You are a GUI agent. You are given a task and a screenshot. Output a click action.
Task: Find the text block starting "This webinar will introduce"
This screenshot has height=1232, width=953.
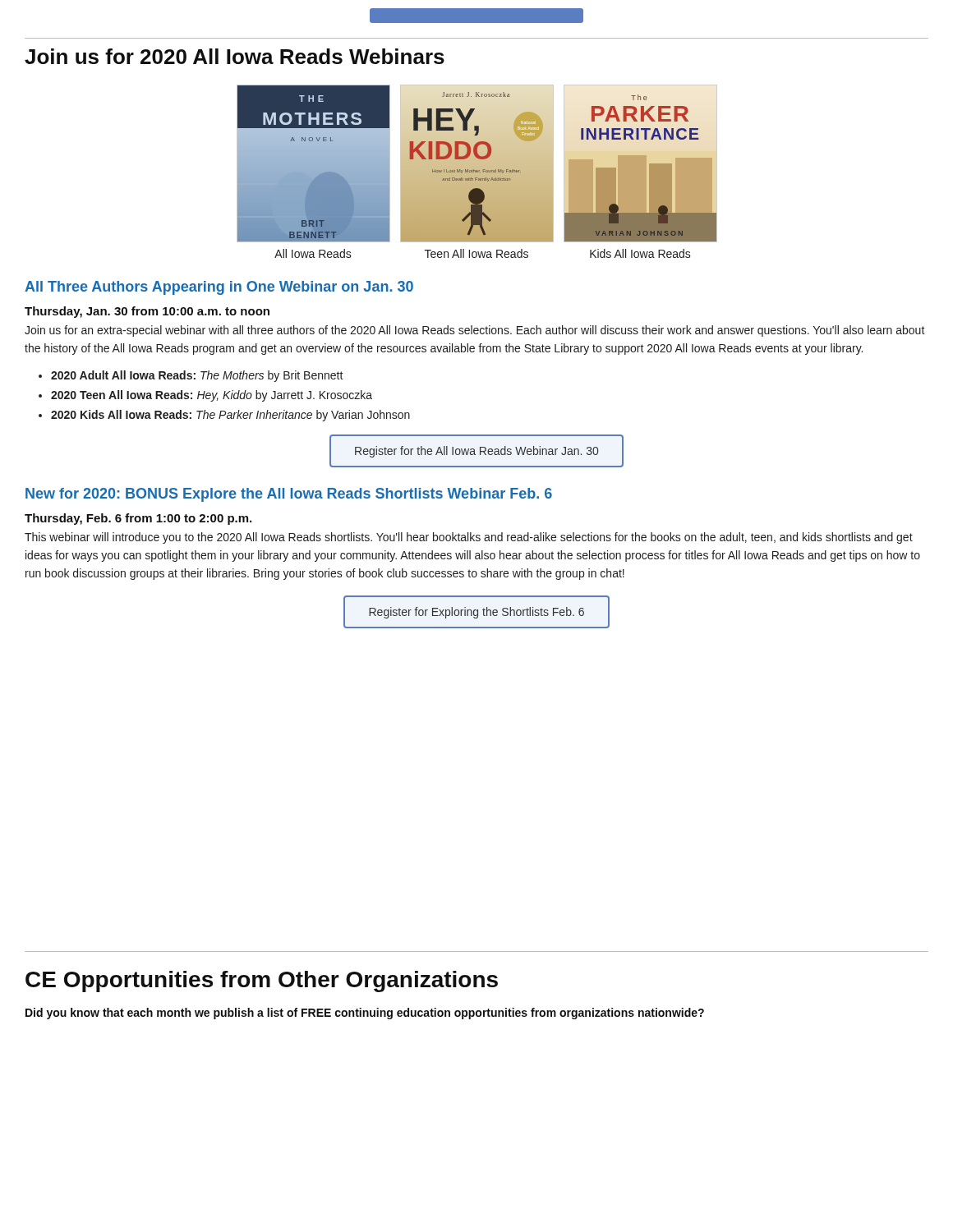[x=476, y=556]
